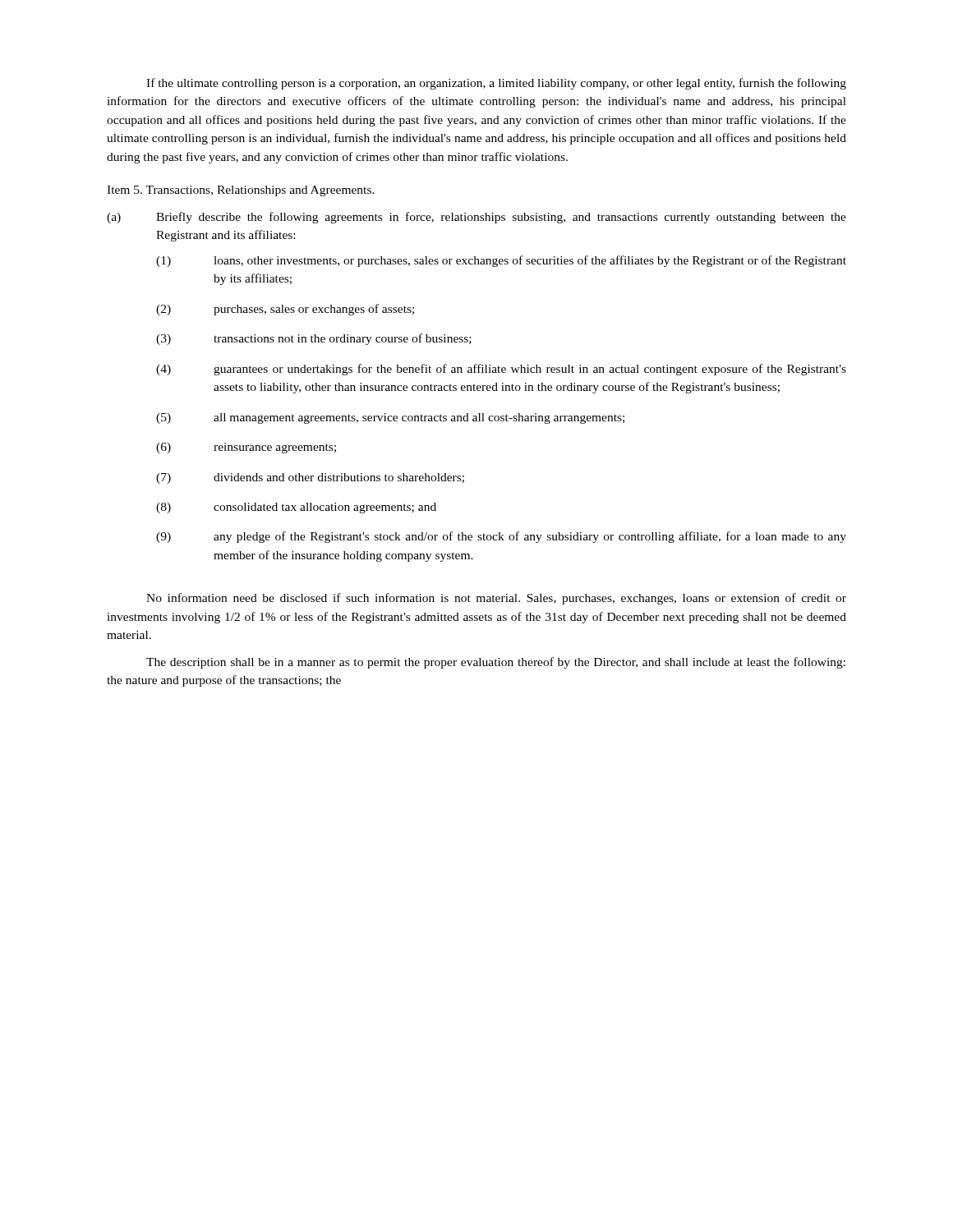Find the list item with the text "(6) reinsurance agreements;"
This screenshot has width=953, height=1232.
pos(246,448)
